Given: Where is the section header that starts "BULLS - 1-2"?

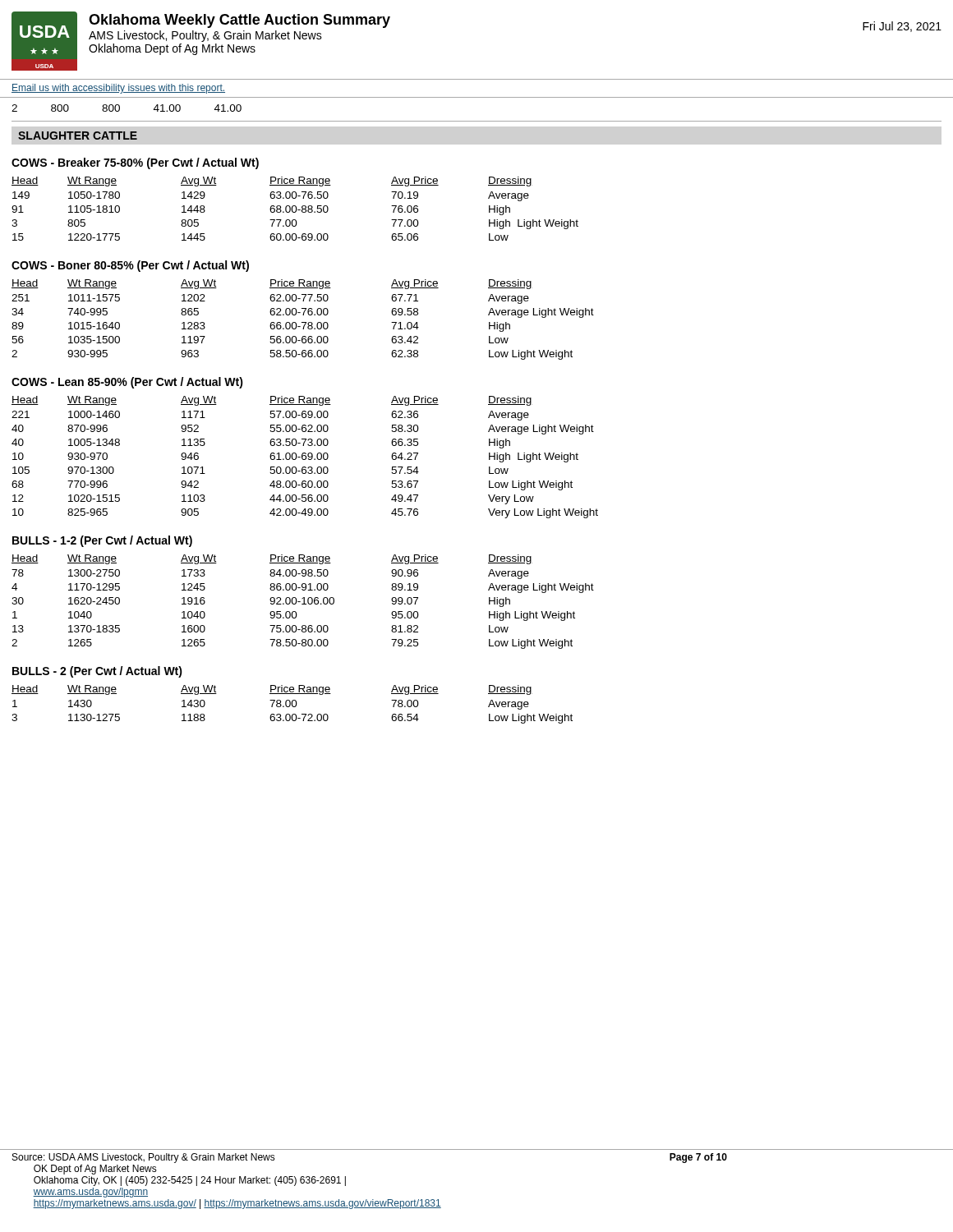Looking at the screenshot, I should point(102,540).
